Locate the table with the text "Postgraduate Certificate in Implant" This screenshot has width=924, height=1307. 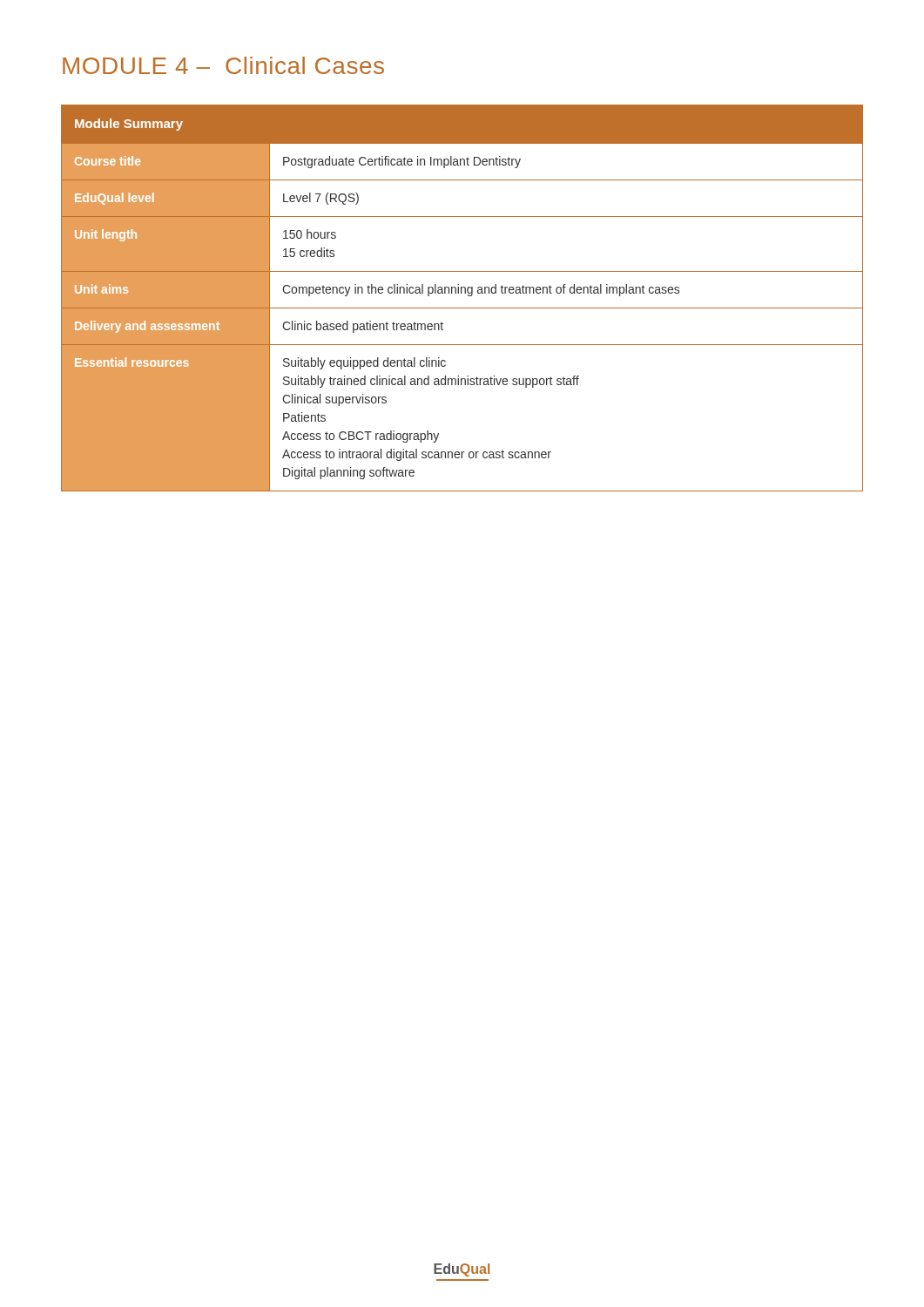click(462, 298)
